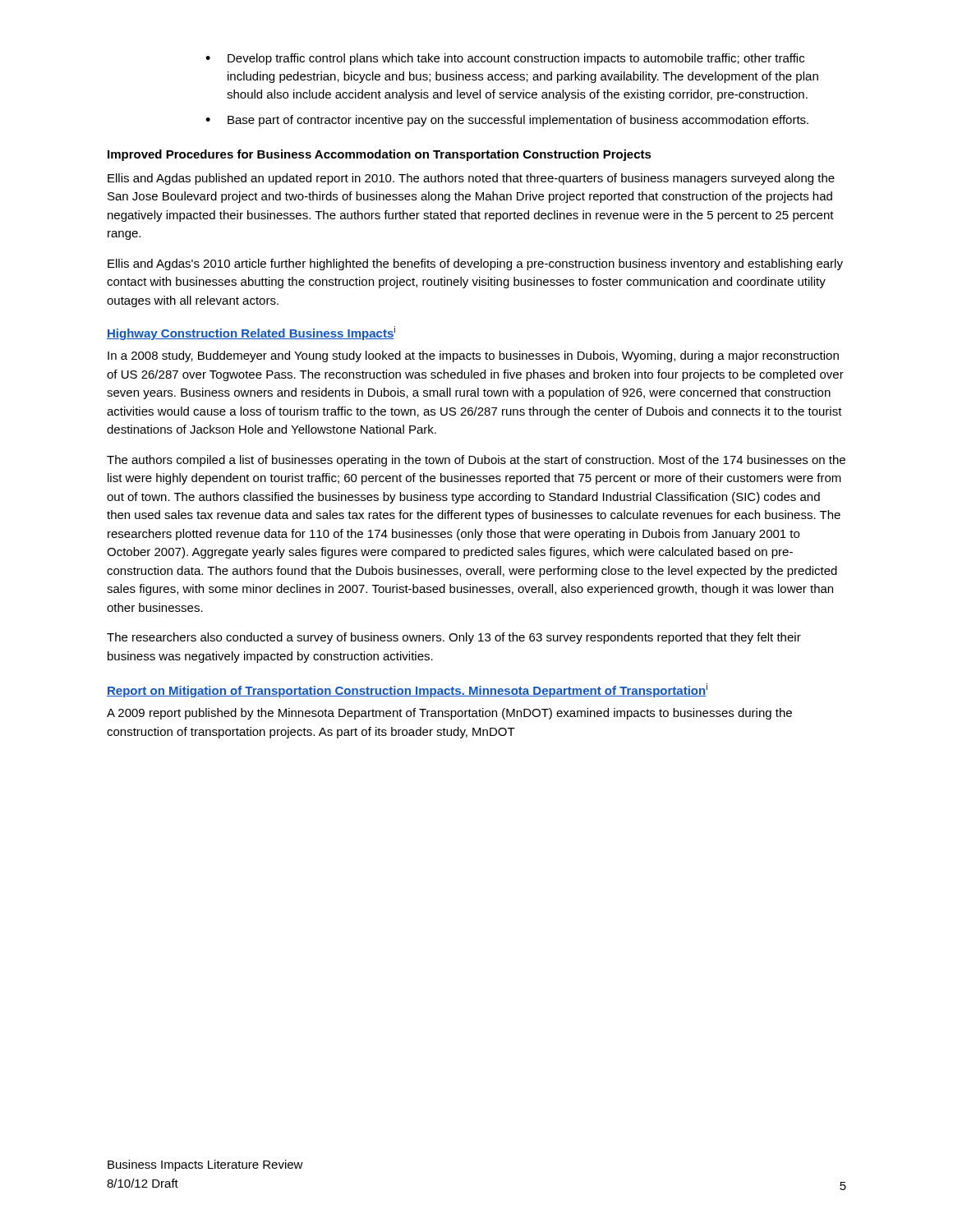The image size is (953, 1232).
Task: Locate the text block that says "In a 2008 study, Buddemeyer and Young study"
Action: point(475,392)
